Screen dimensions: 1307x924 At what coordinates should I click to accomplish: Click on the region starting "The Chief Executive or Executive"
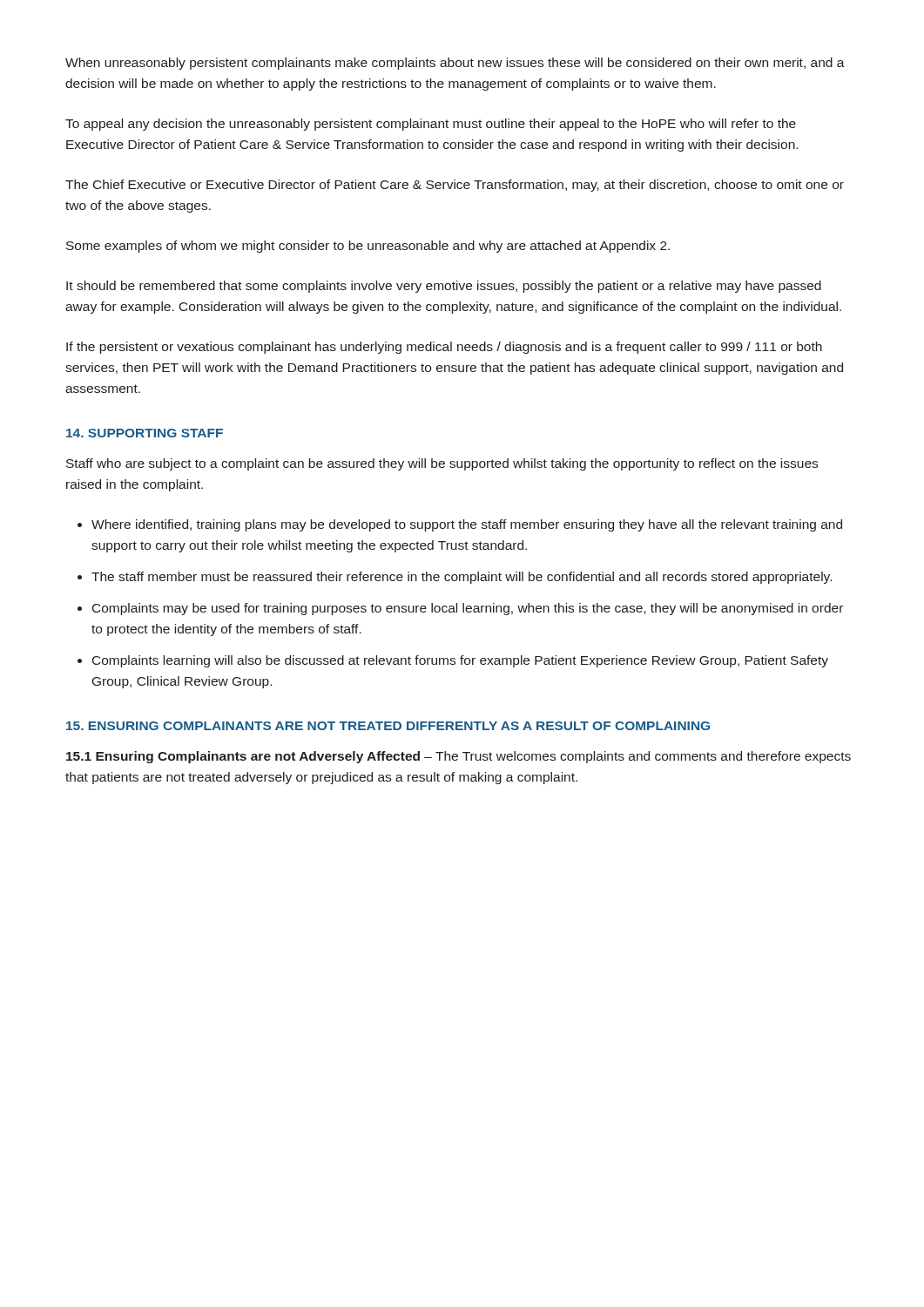[x=455, y=195]
